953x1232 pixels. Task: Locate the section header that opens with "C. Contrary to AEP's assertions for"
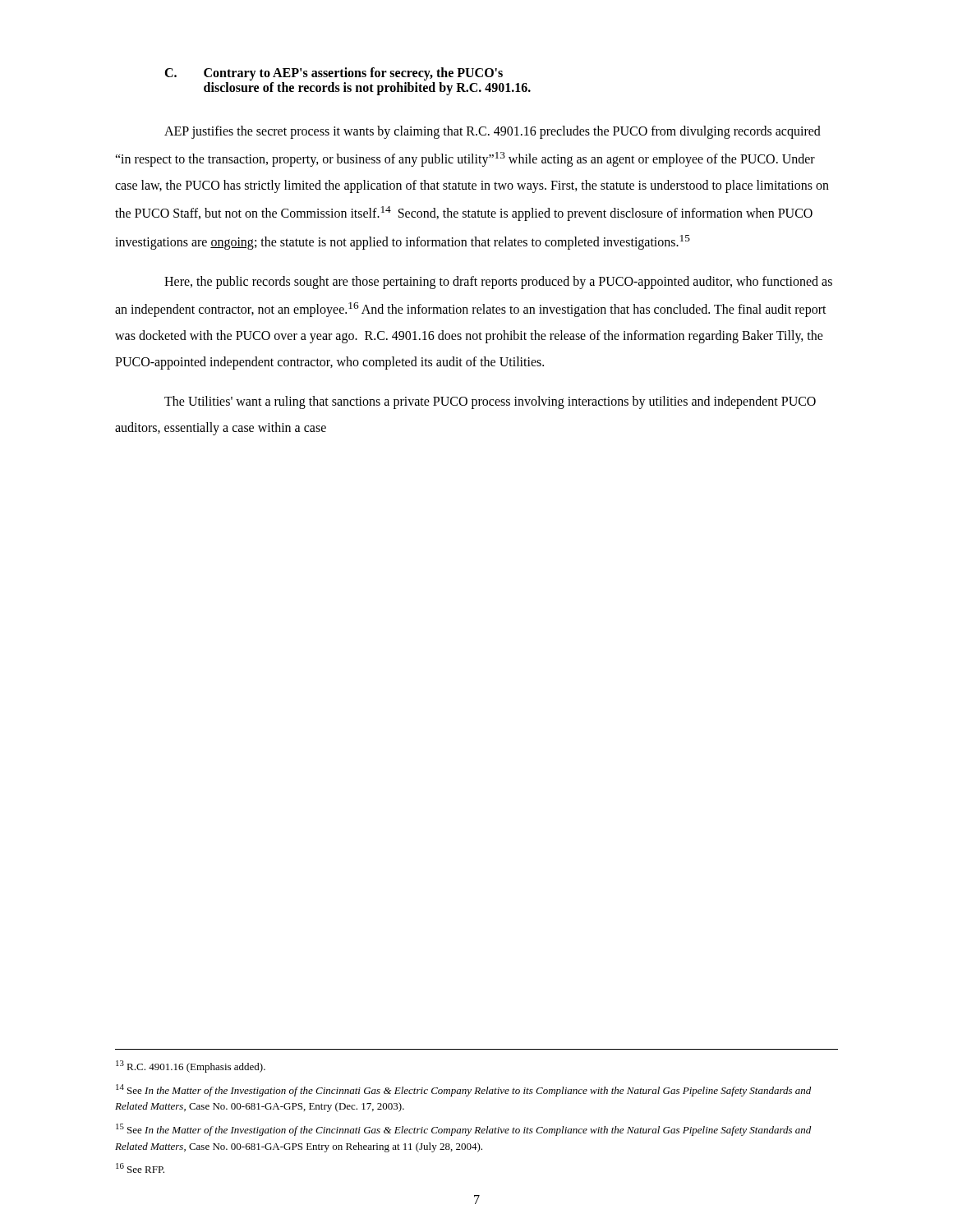[x=348, y=80]
